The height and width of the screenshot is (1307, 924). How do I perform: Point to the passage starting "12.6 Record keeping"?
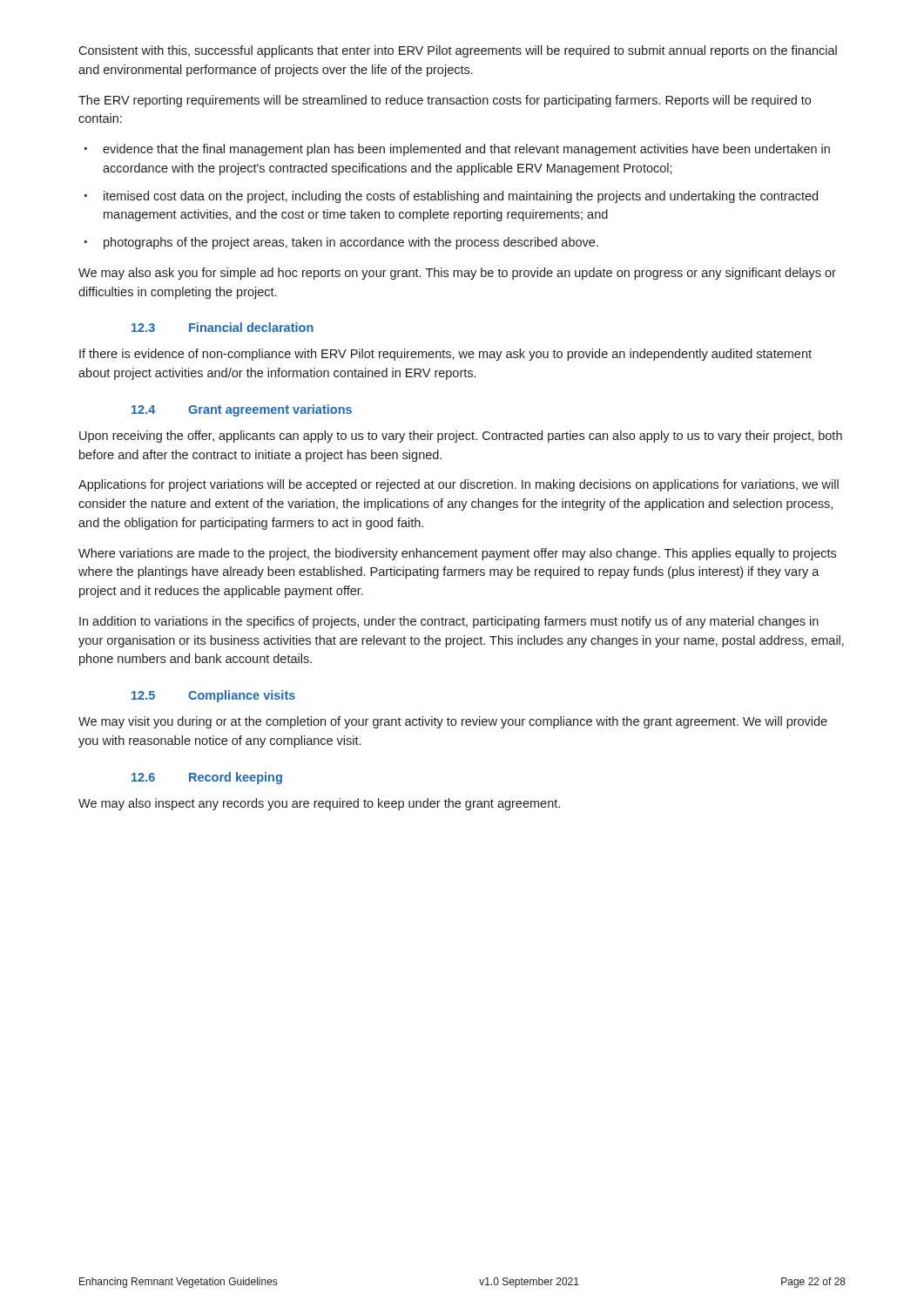(x=207, y=777)
